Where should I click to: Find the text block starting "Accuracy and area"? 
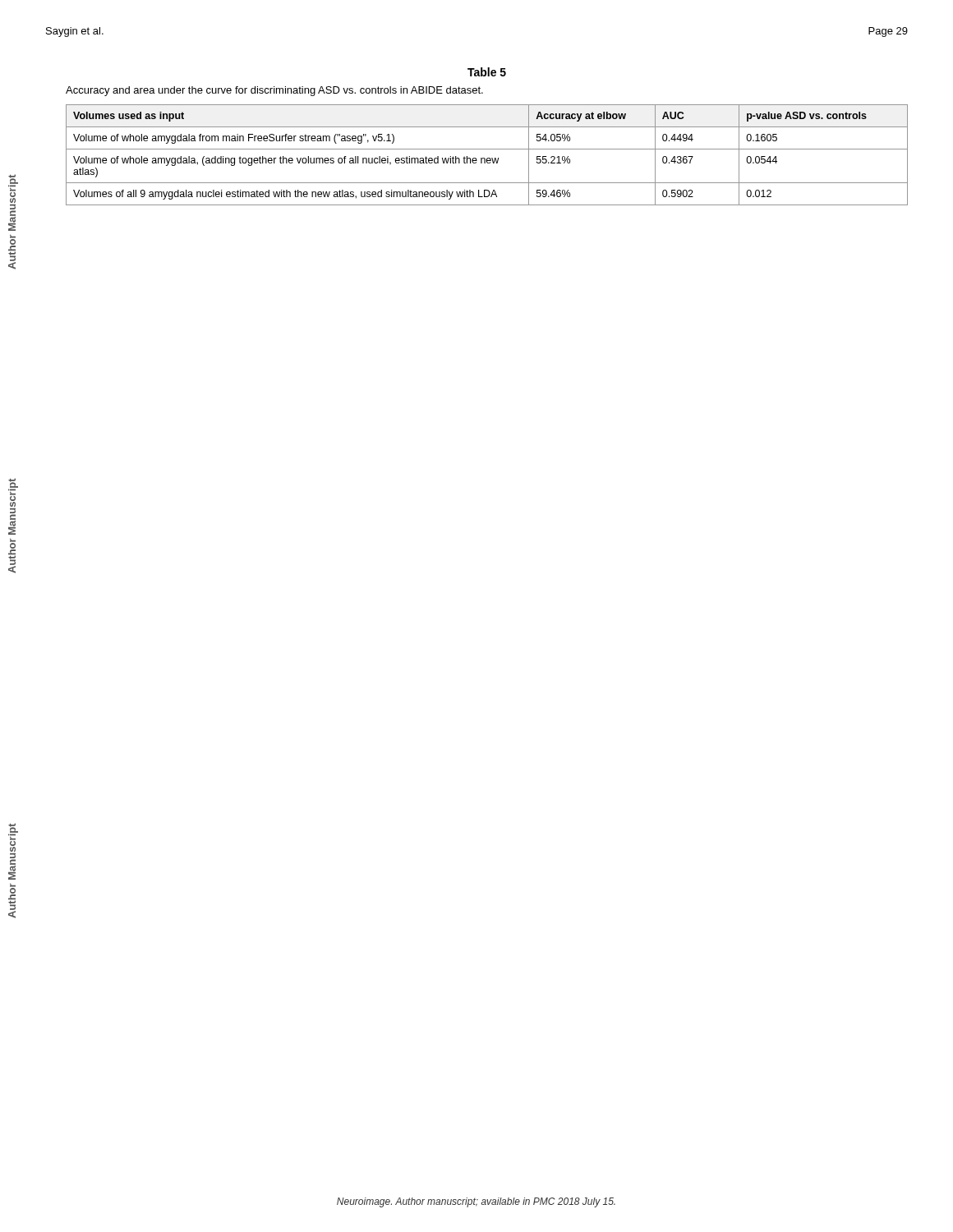275,90
